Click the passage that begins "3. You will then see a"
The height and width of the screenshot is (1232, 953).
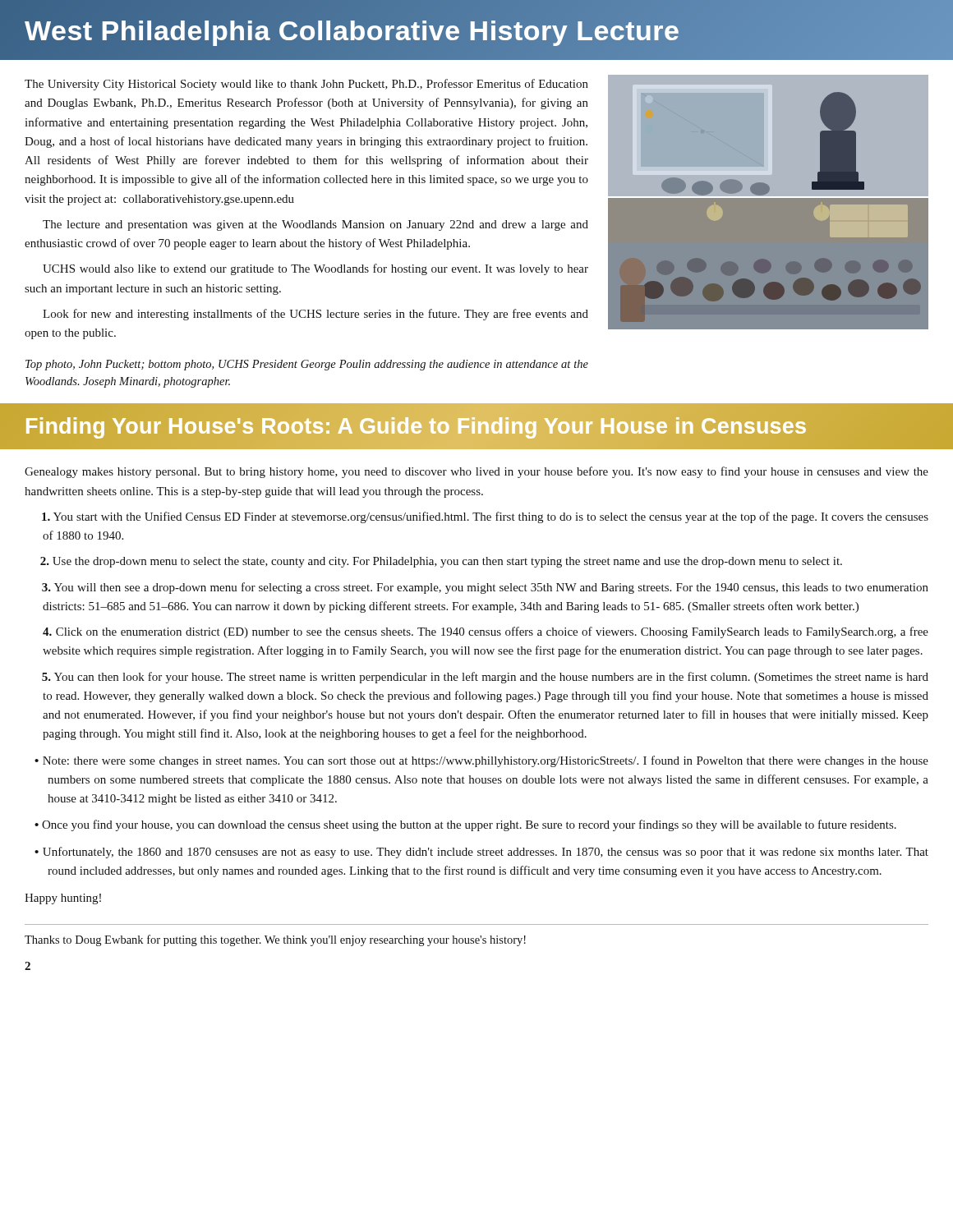[476, 596]
